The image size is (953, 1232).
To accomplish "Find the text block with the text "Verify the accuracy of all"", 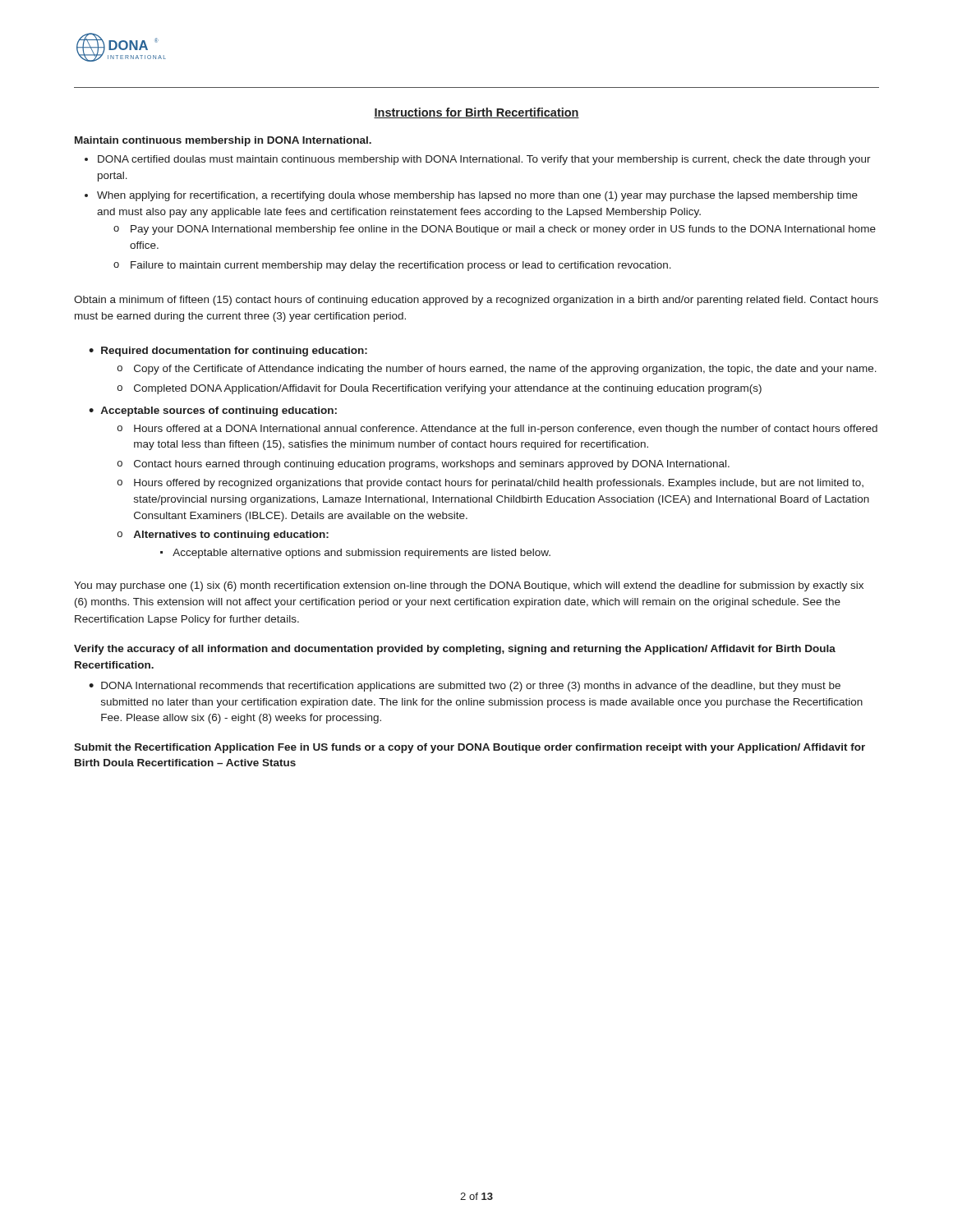I will tap(455, 656).
